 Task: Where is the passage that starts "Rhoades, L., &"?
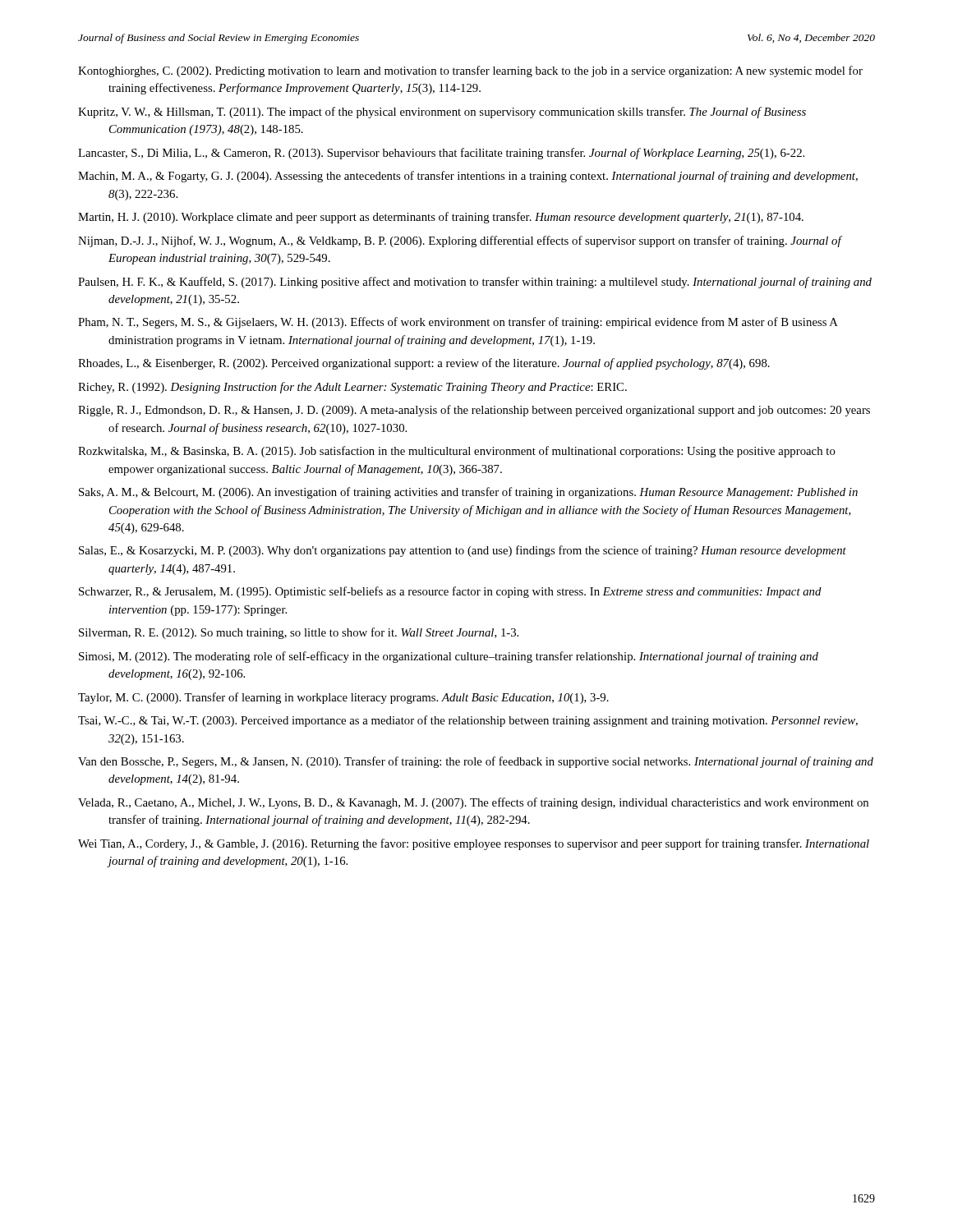424,363
